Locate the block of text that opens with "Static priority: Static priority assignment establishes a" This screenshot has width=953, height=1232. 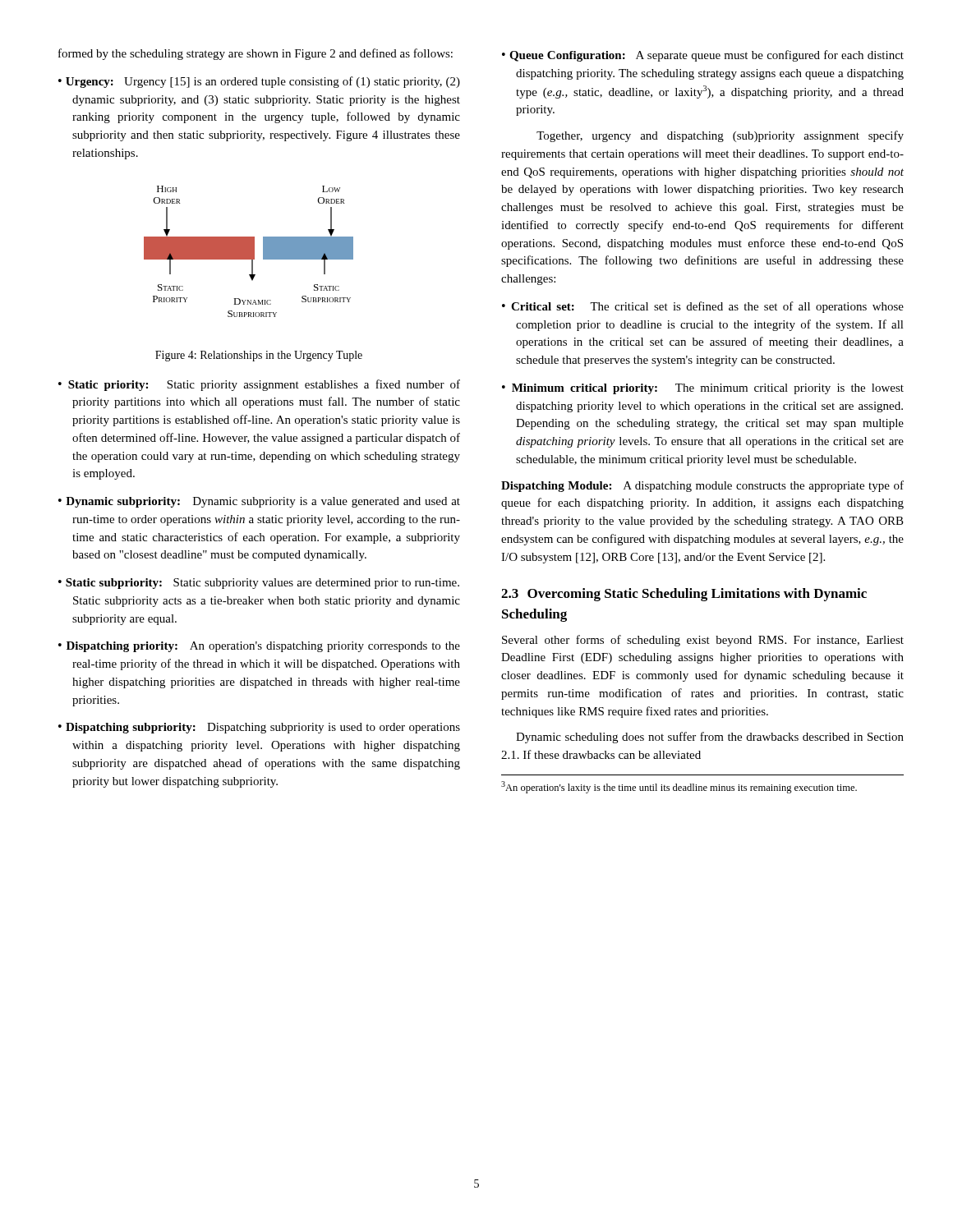261,429
